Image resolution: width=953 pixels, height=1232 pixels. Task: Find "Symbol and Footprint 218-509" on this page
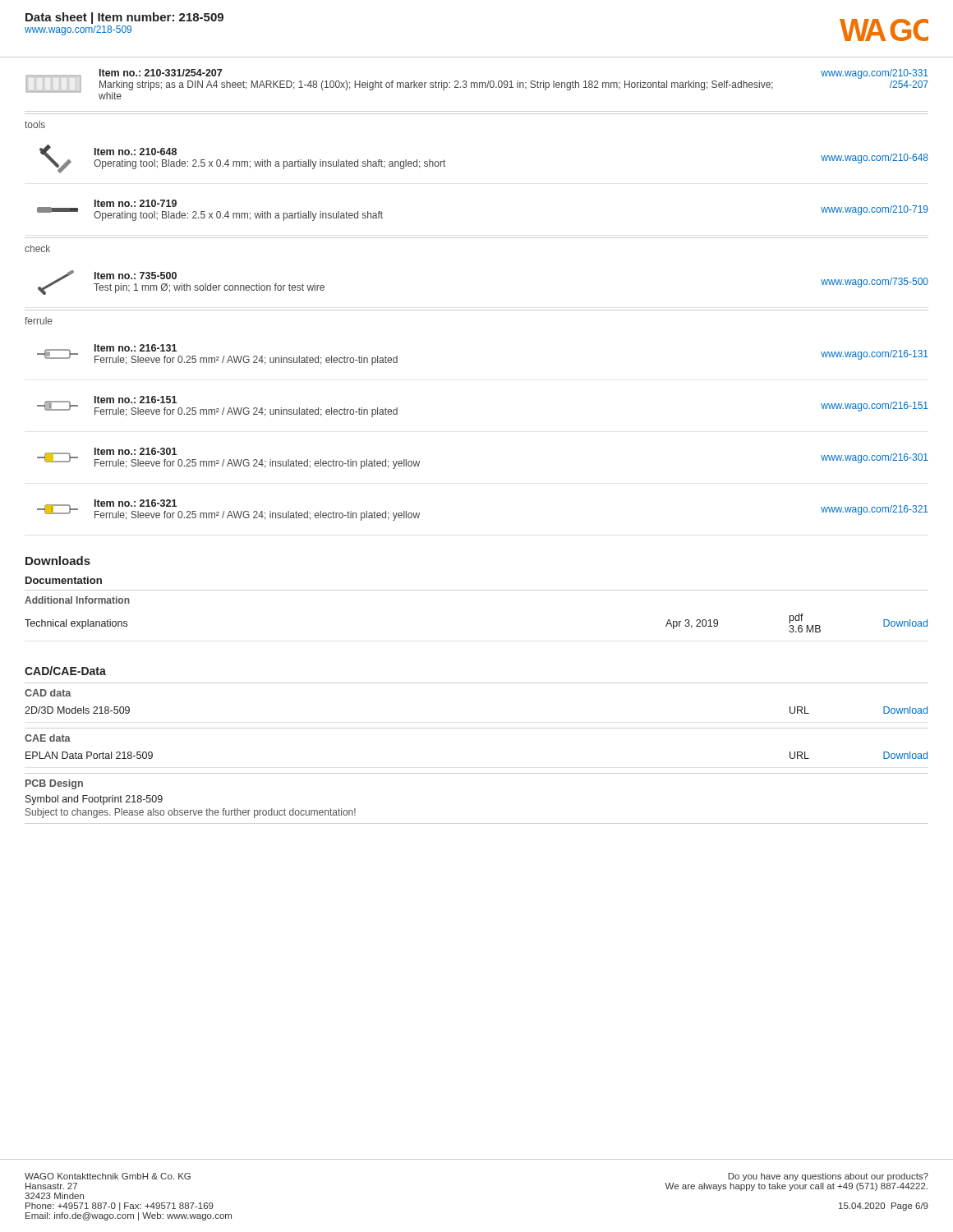(94, 799)
